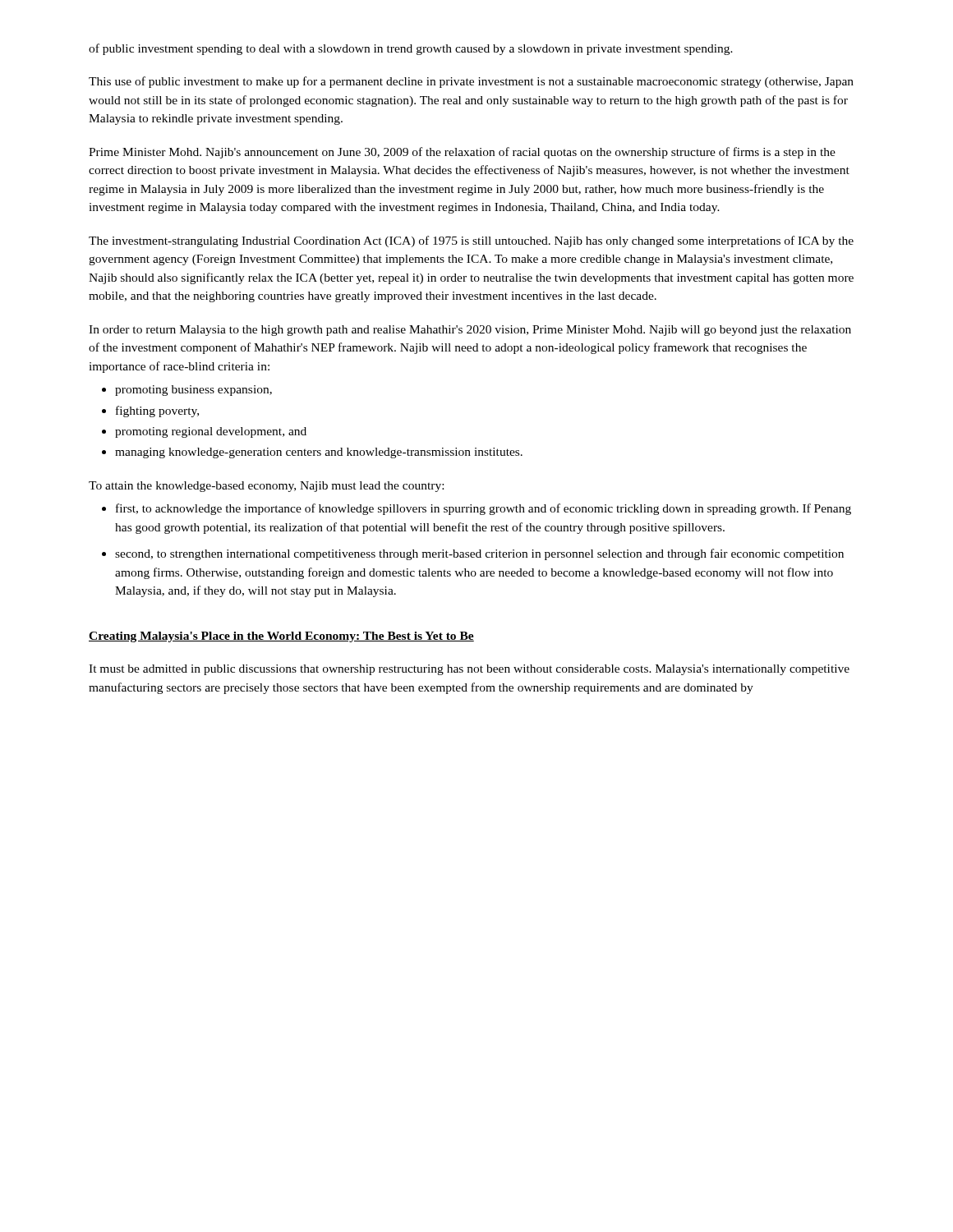Image resolution: width=953 pixels, height=1232 pixels.
Task: Locate the passage starting "second, to strengthen"
Action: point(480,572)
